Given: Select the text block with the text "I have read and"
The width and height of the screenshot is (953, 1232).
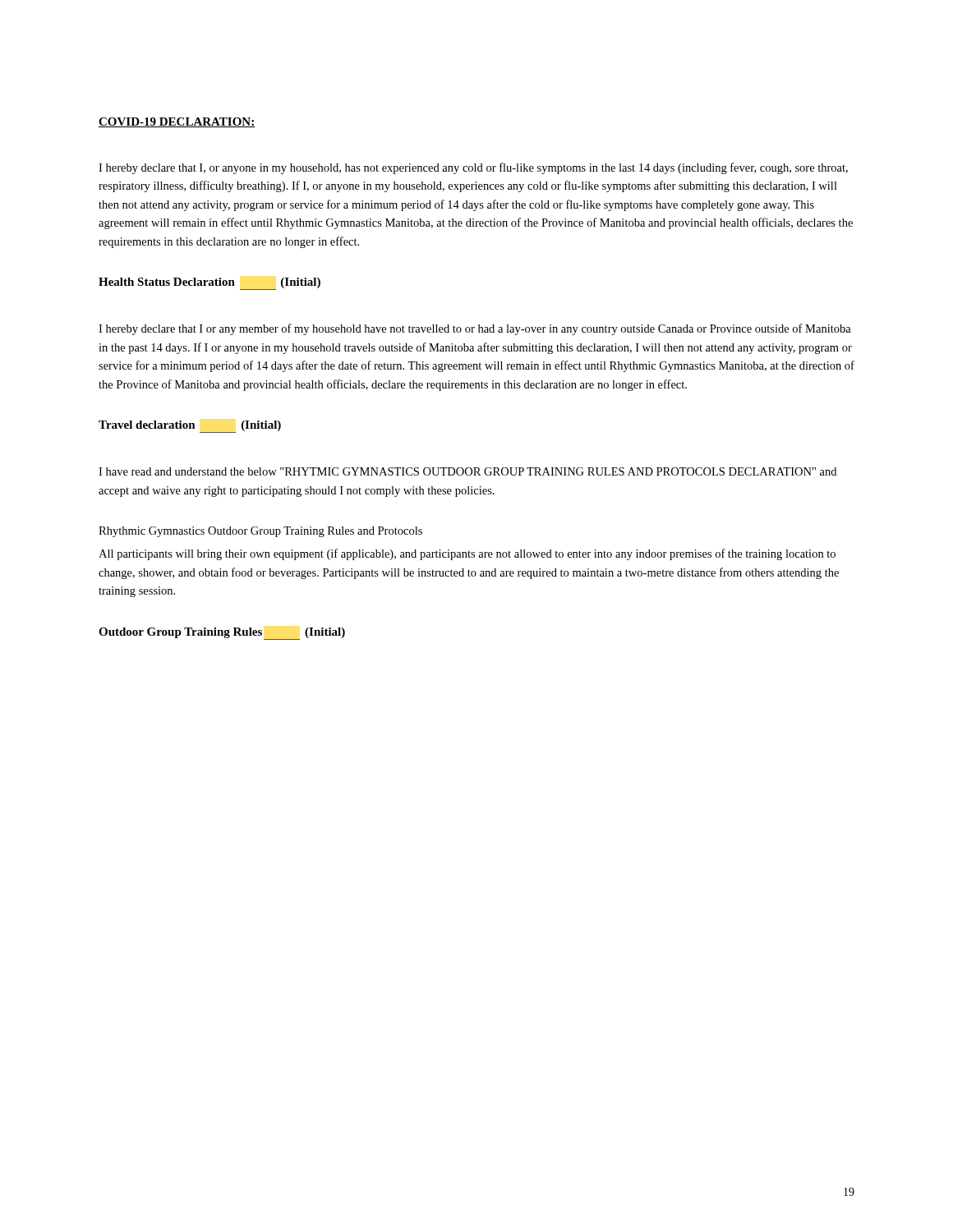Looking at the screenshot, I should (468, 481).
